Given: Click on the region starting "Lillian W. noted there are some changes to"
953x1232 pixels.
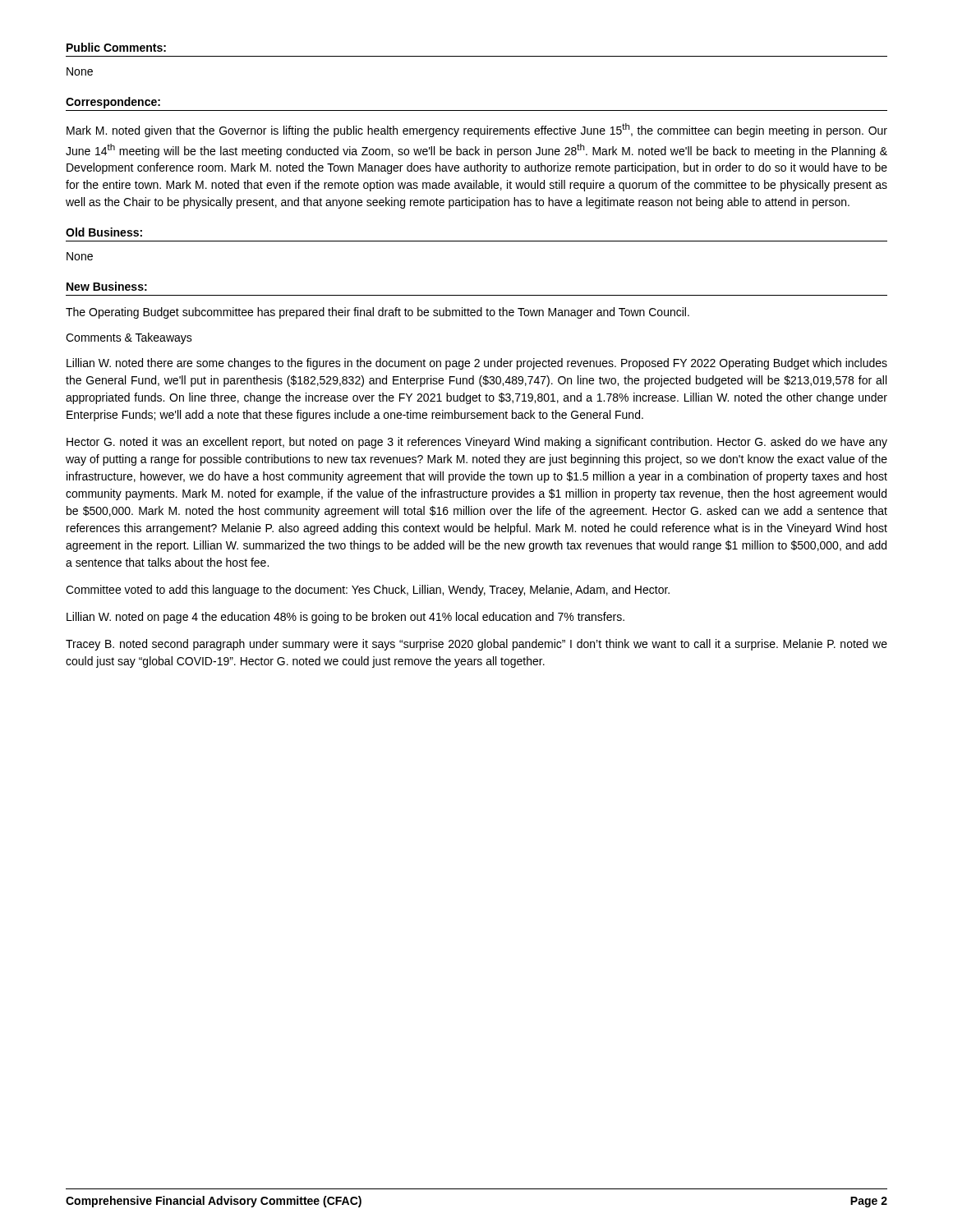Looking at the screenshot, I should (x=476, y=389).
